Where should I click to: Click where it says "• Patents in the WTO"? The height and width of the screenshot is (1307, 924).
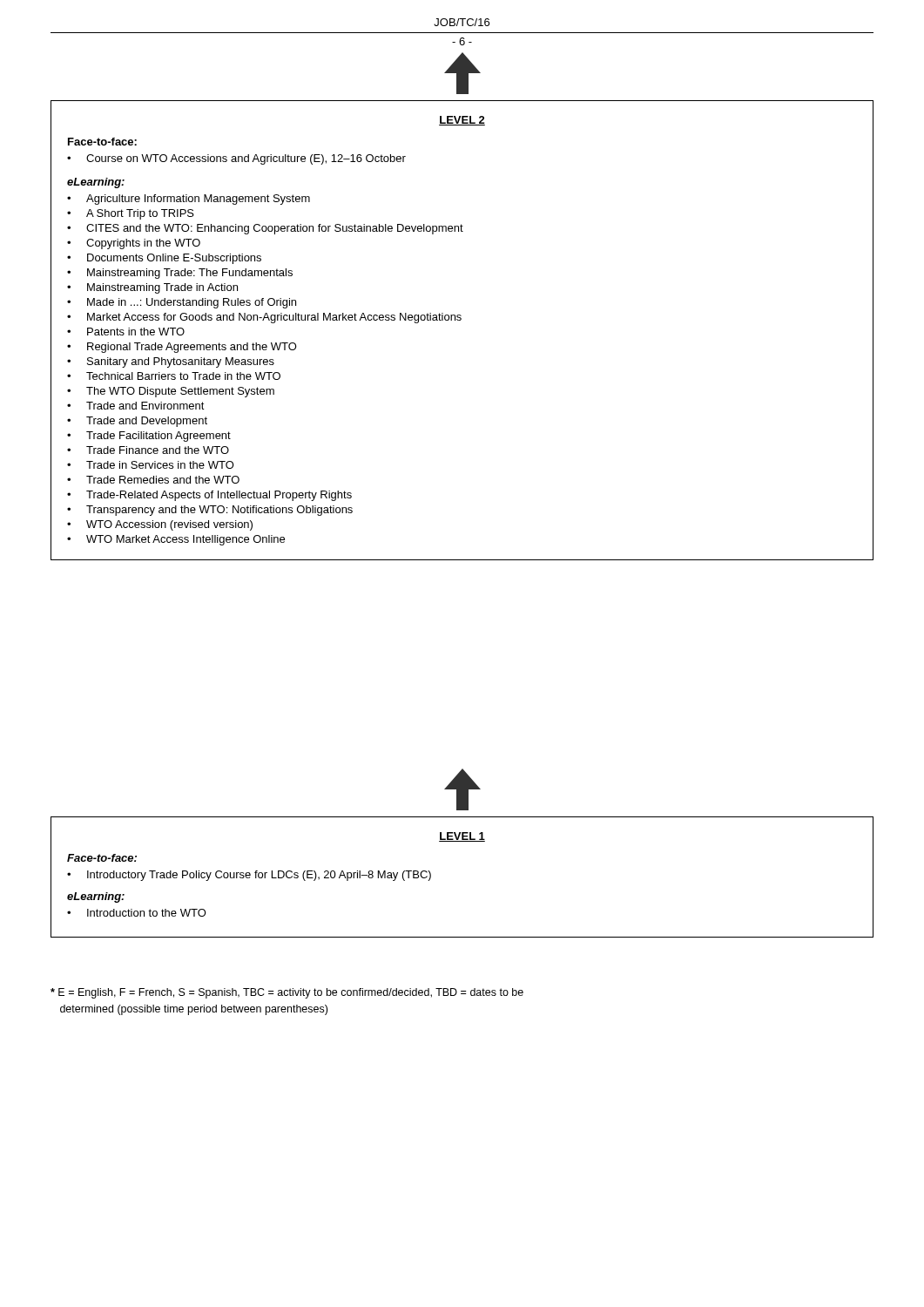click(x=126, y=332)
